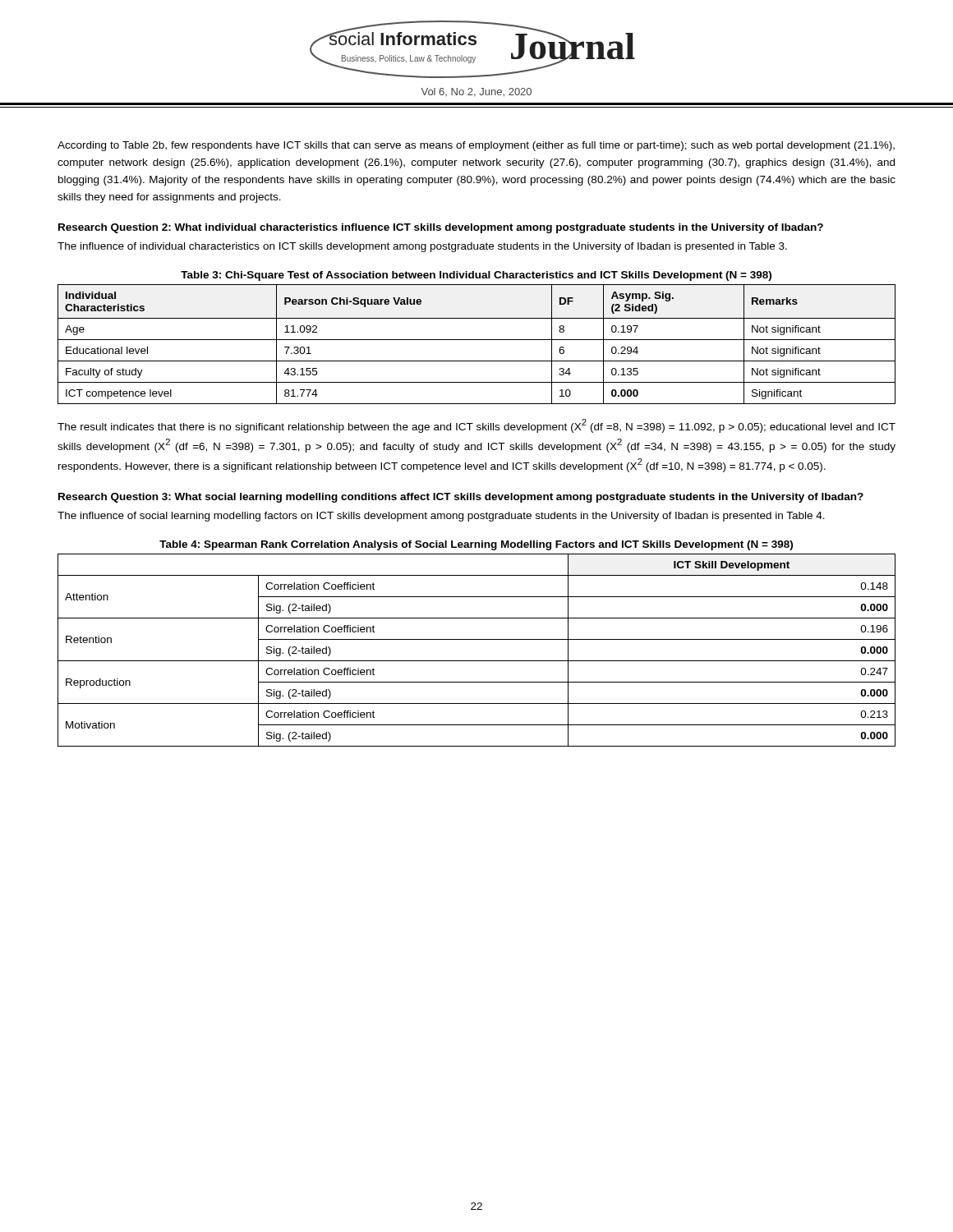Click on the text block starting "The influence of social"
This screenshot has height=1232, width=953.
[441, 515]
